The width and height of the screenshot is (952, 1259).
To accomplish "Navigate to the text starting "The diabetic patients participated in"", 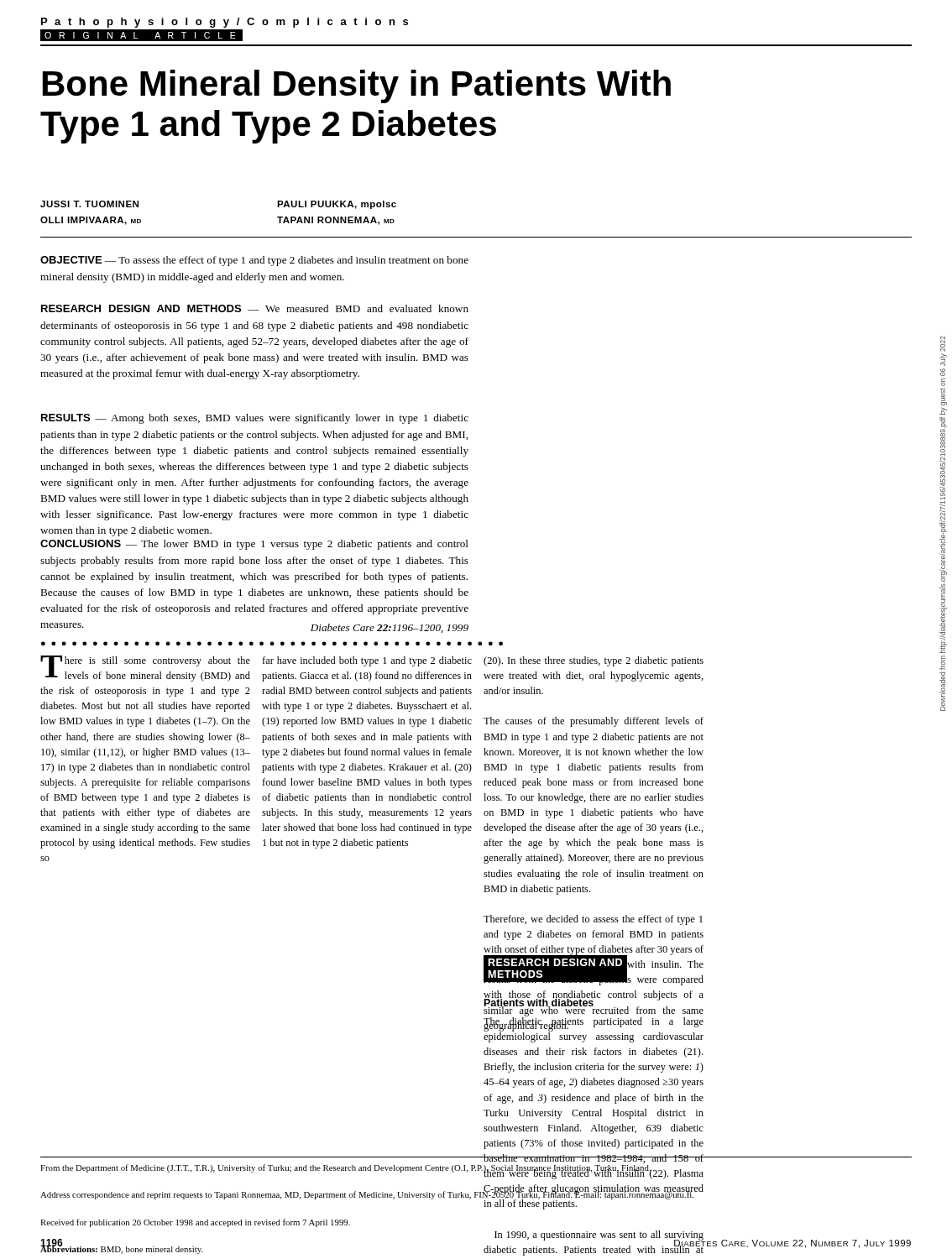I will (594, 1137).
